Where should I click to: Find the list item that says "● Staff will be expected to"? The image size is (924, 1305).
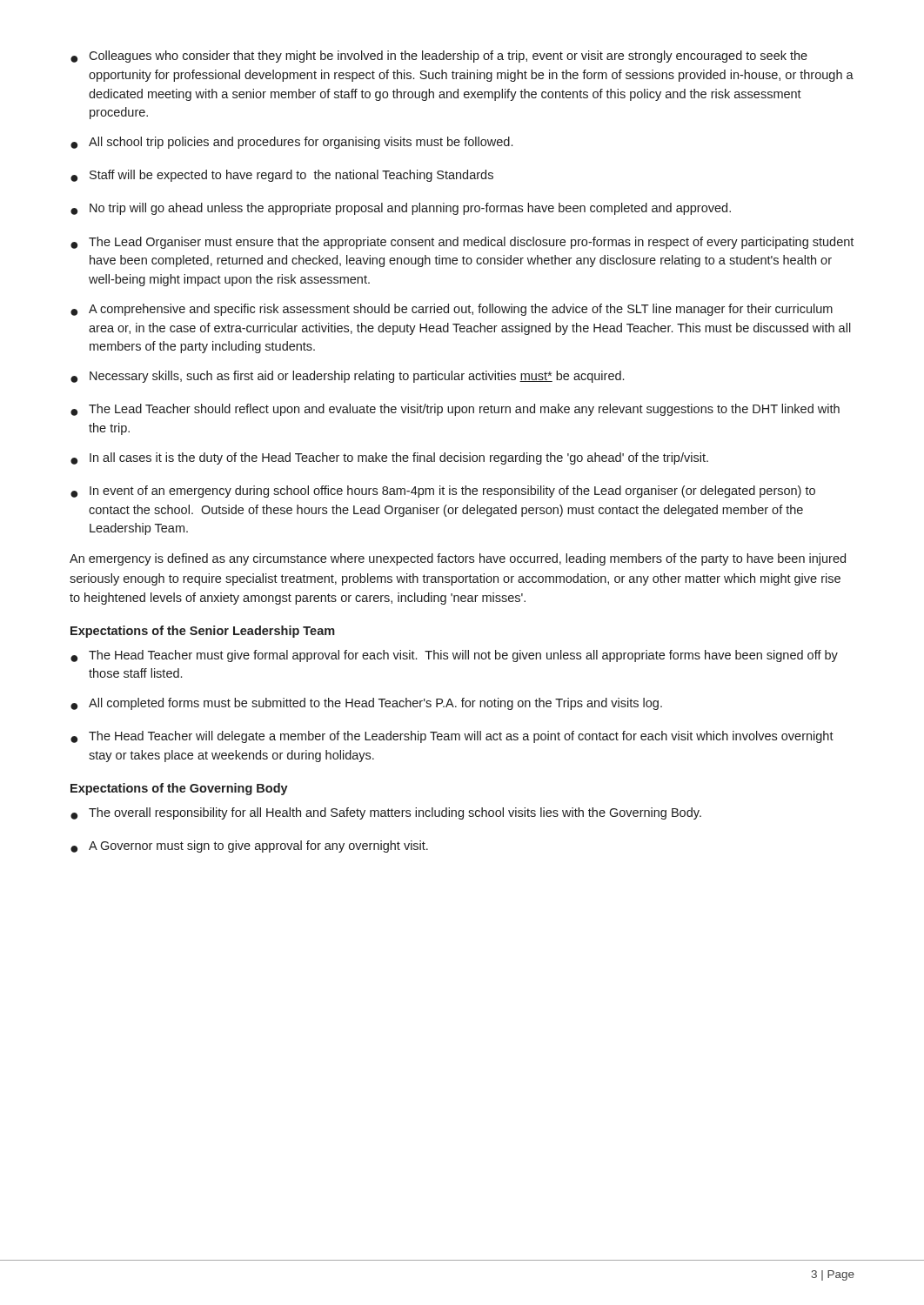pyautogui.click(x=462, y=178)
